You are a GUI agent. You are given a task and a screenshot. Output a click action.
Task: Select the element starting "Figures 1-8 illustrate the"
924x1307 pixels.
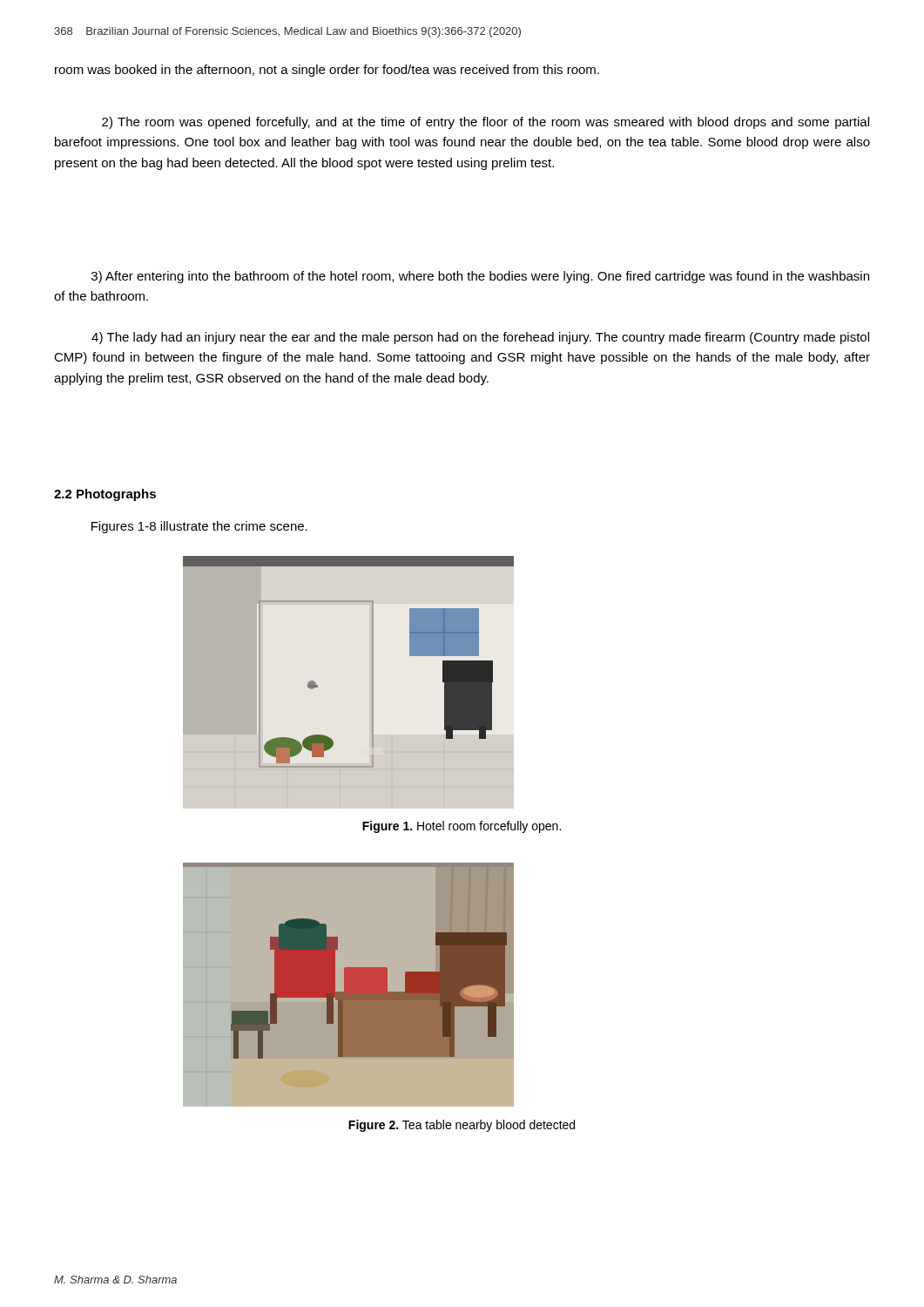(x=181, y=526)
